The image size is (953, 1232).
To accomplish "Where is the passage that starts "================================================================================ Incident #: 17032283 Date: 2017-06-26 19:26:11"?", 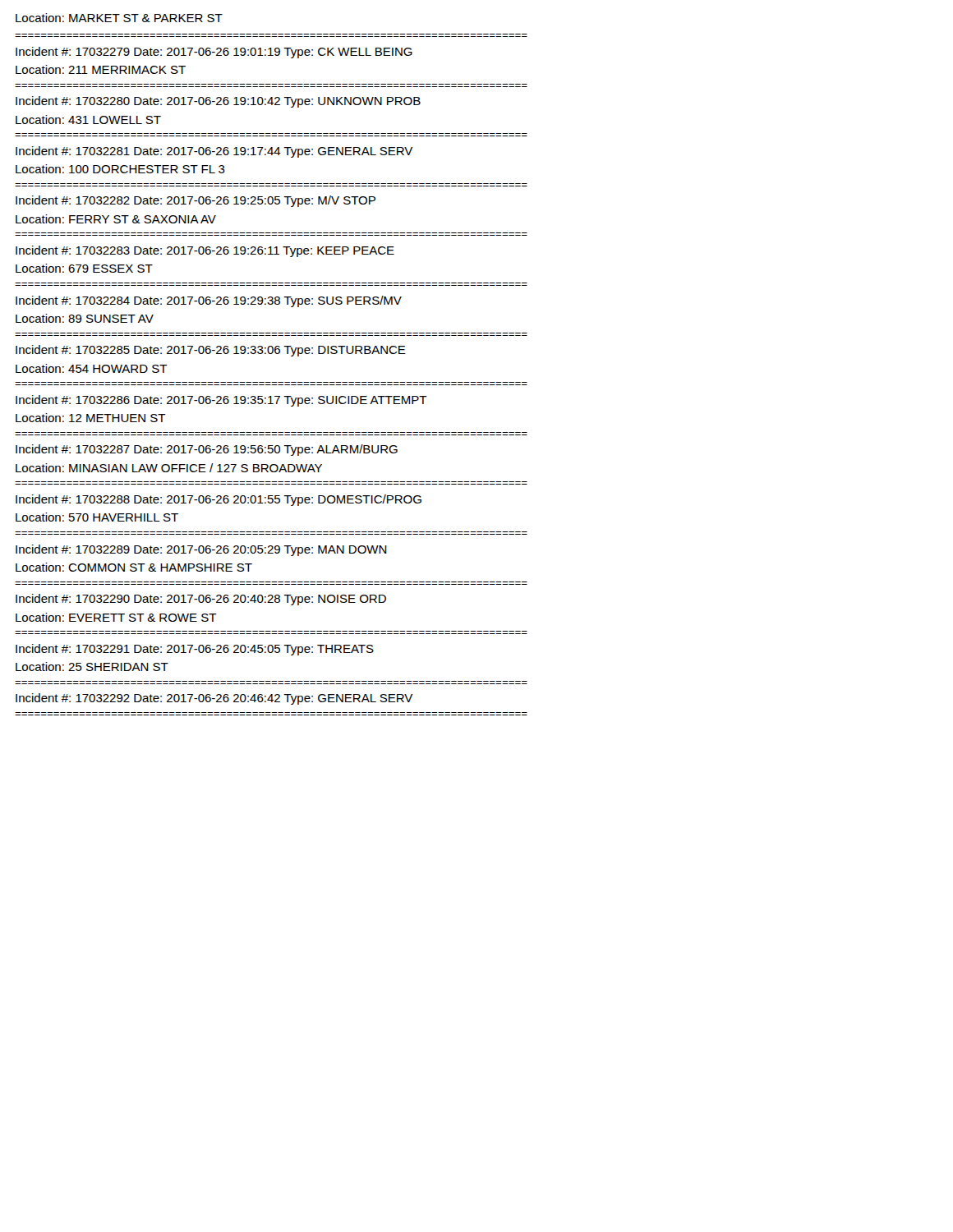I will pos(205,251).
